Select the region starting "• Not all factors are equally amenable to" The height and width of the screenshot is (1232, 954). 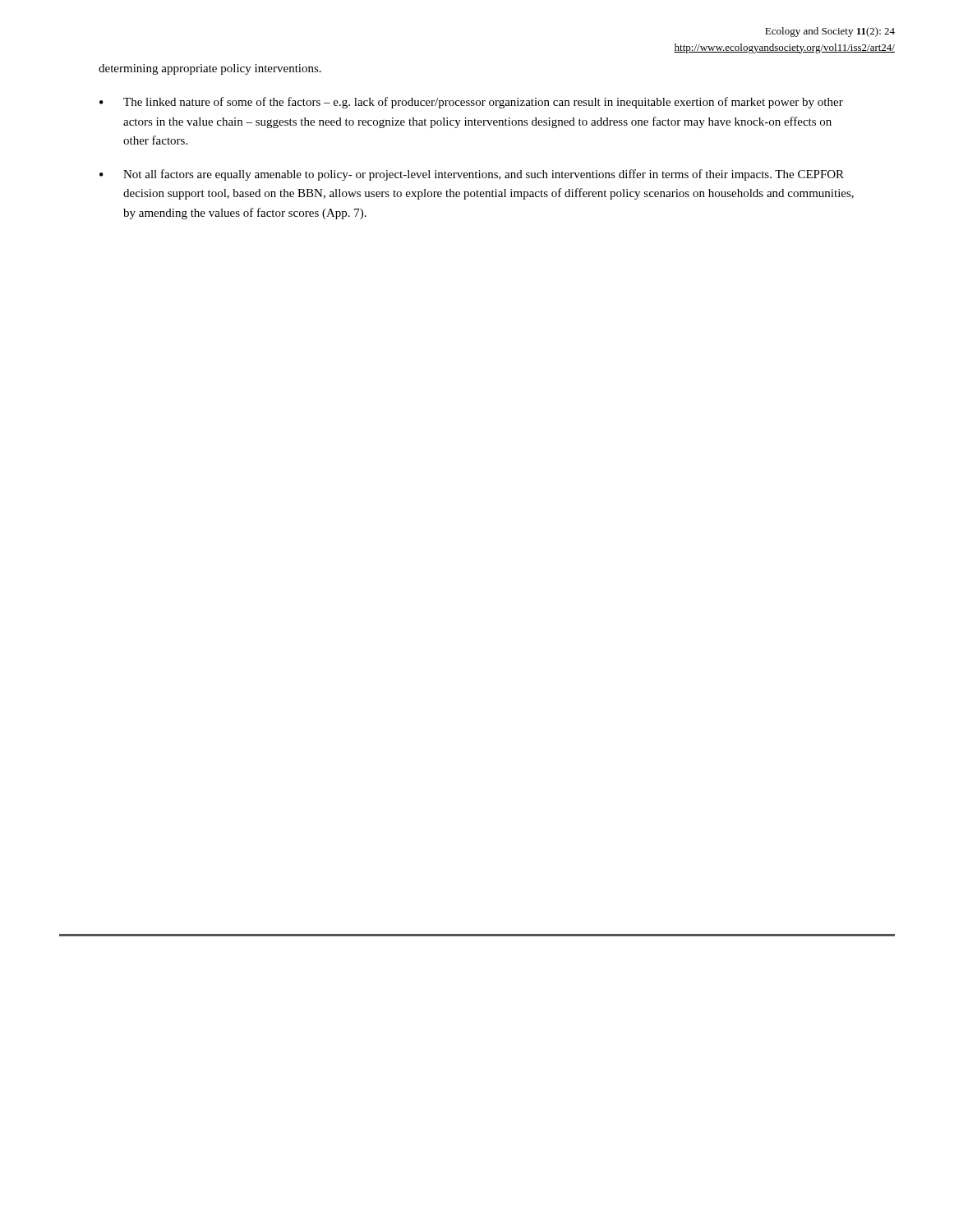(x=477, y=194)
